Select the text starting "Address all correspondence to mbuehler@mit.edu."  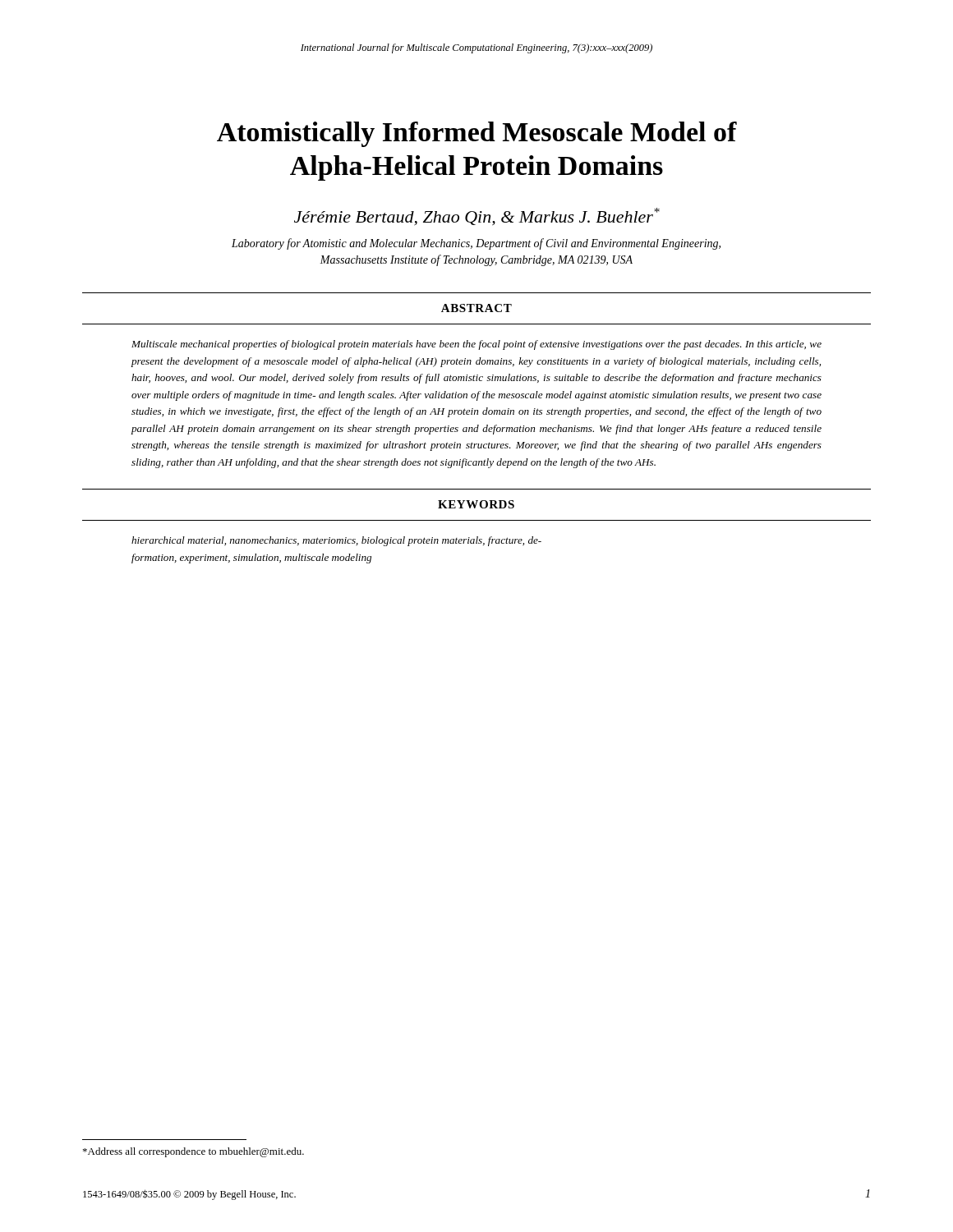point(193,1152)
